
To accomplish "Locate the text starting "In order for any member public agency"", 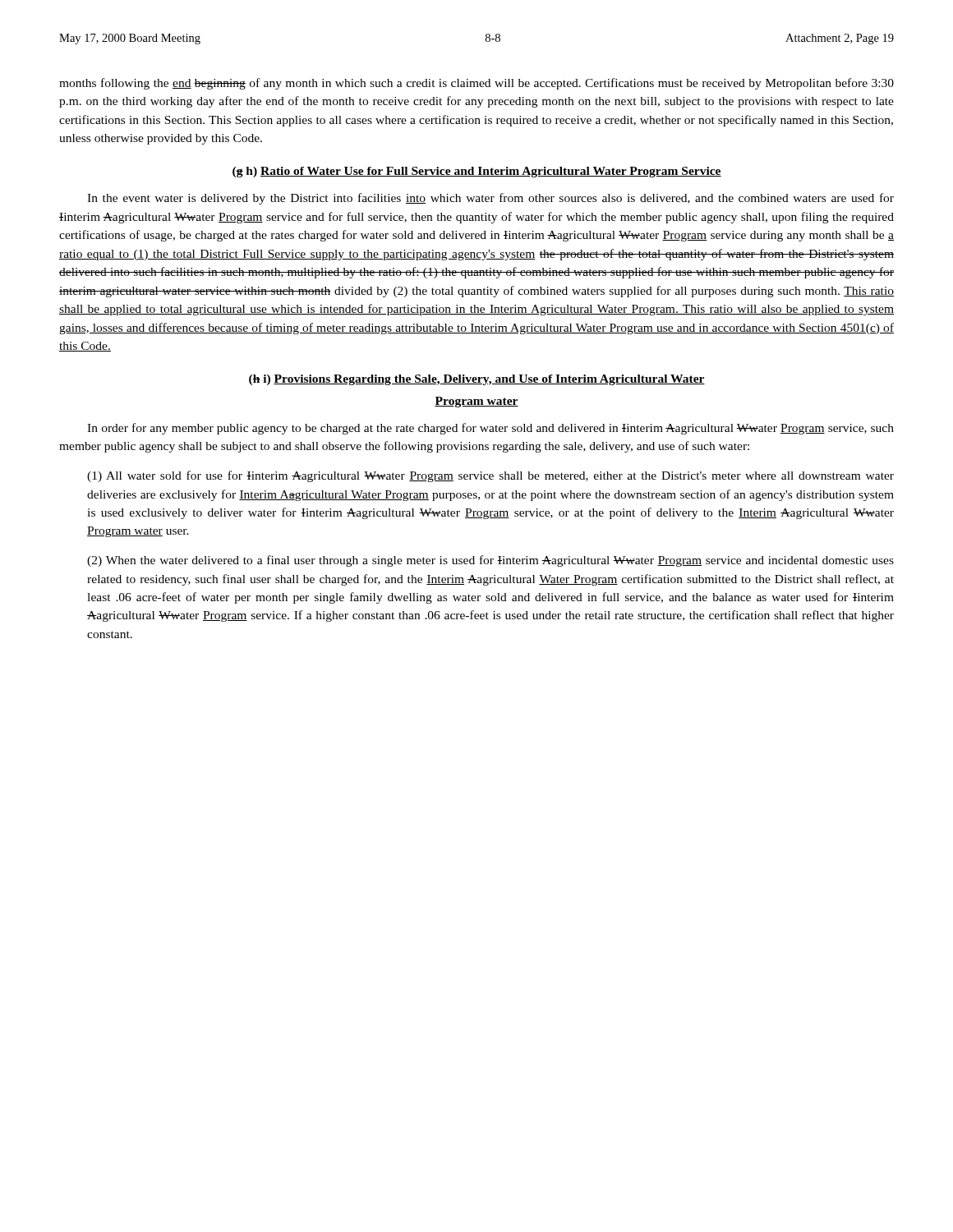I will click(476, 437).
